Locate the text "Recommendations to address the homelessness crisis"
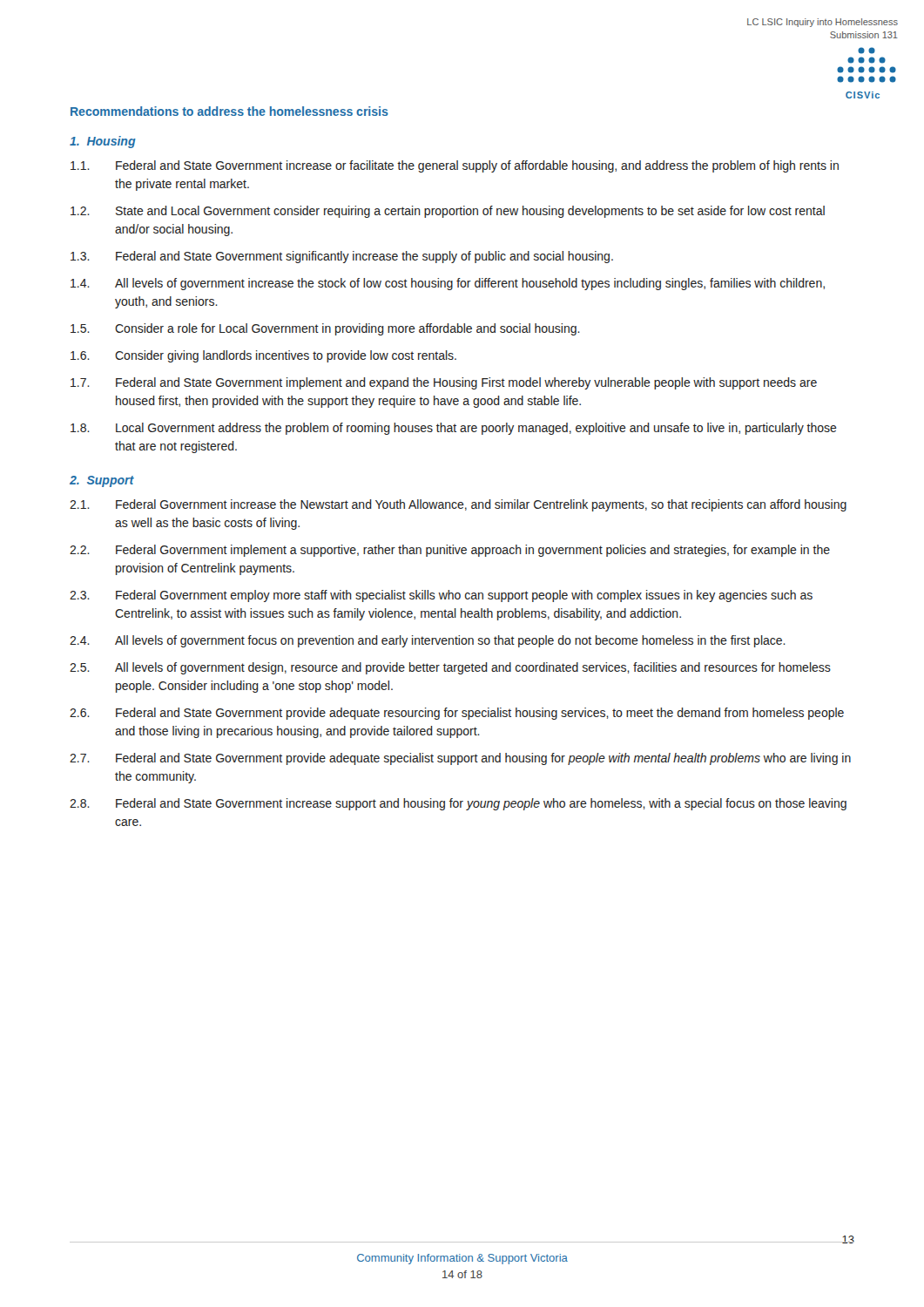Screen dimensions: 1307x924 (x=229, y=112)
